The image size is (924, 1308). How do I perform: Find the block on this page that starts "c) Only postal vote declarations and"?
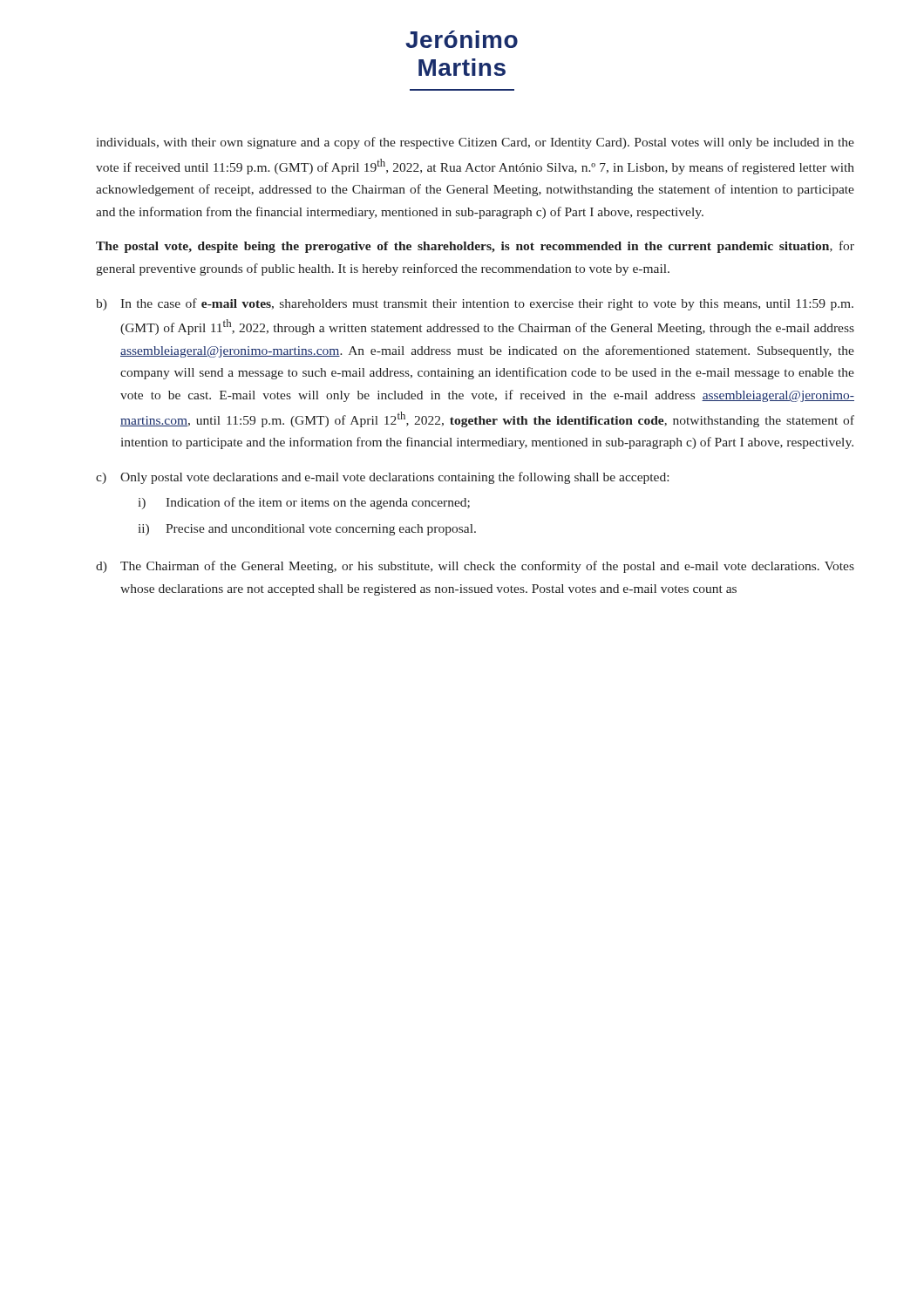[475, 504]
